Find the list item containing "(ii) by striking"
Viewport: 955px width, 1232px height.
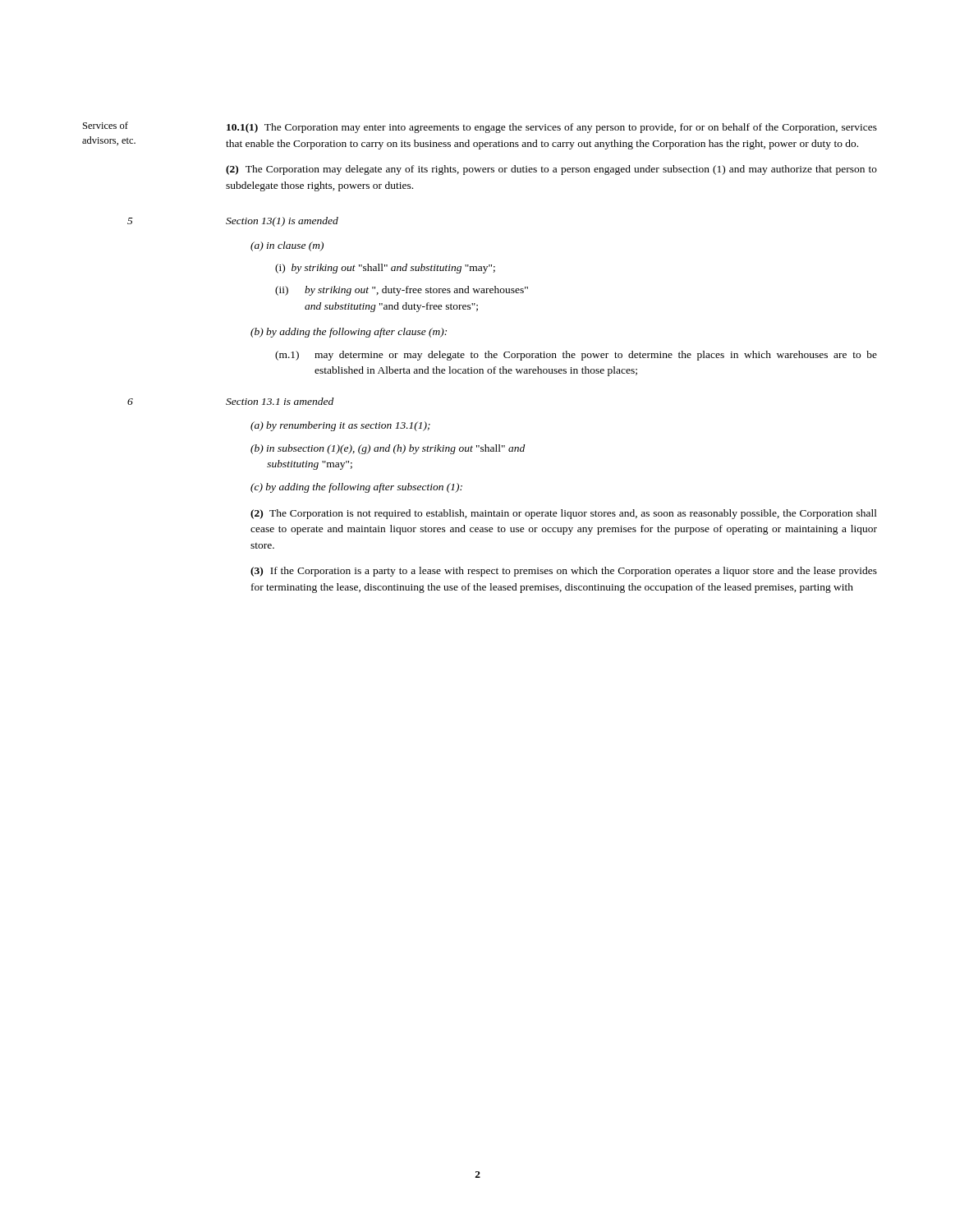402,291
